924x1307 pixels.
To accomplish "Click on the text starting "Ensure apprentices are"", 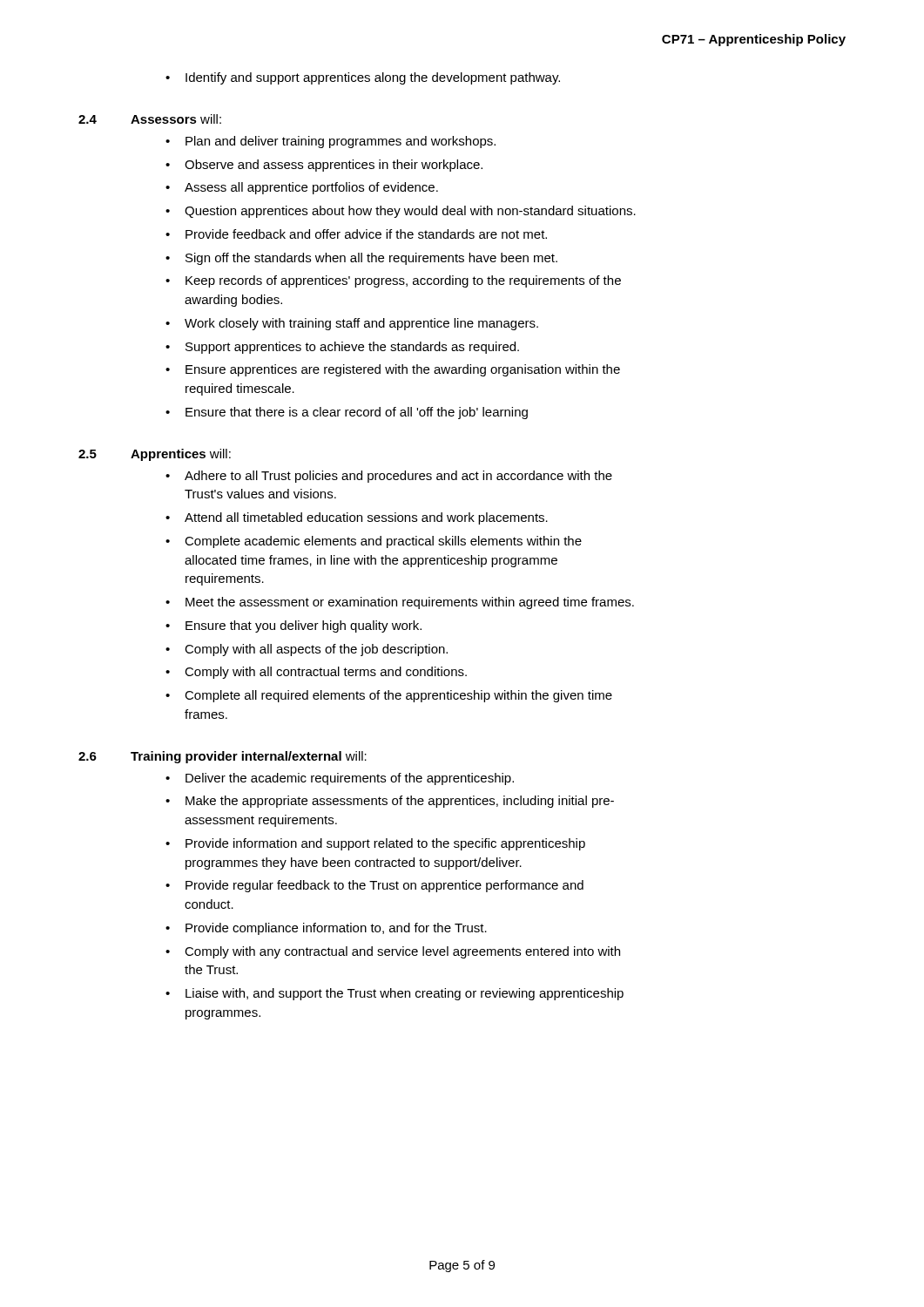I will [402, 379].
